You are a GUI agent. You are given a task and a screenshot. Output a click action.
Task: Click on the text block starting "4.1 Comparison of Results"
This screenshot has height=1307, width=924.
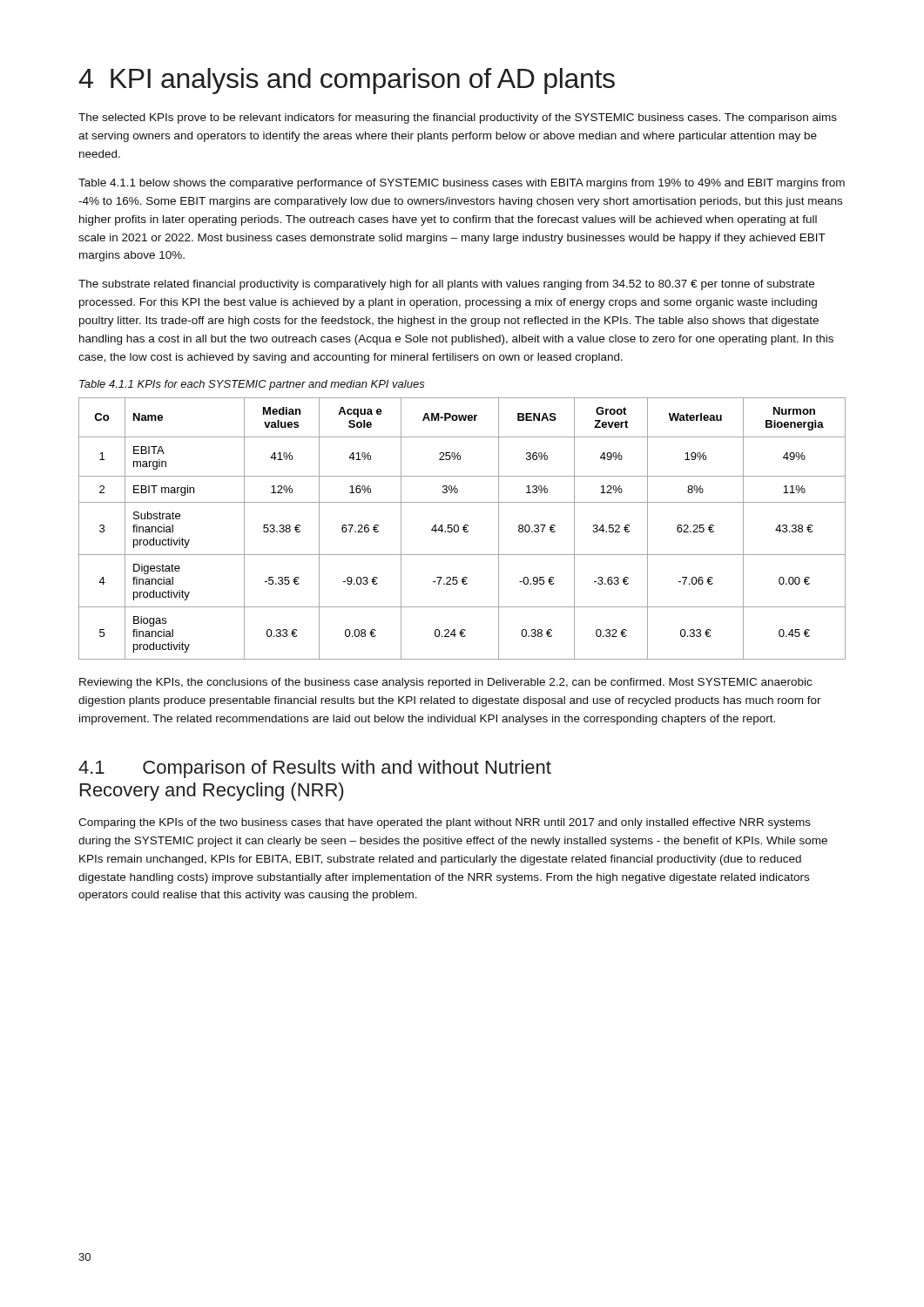315,778
